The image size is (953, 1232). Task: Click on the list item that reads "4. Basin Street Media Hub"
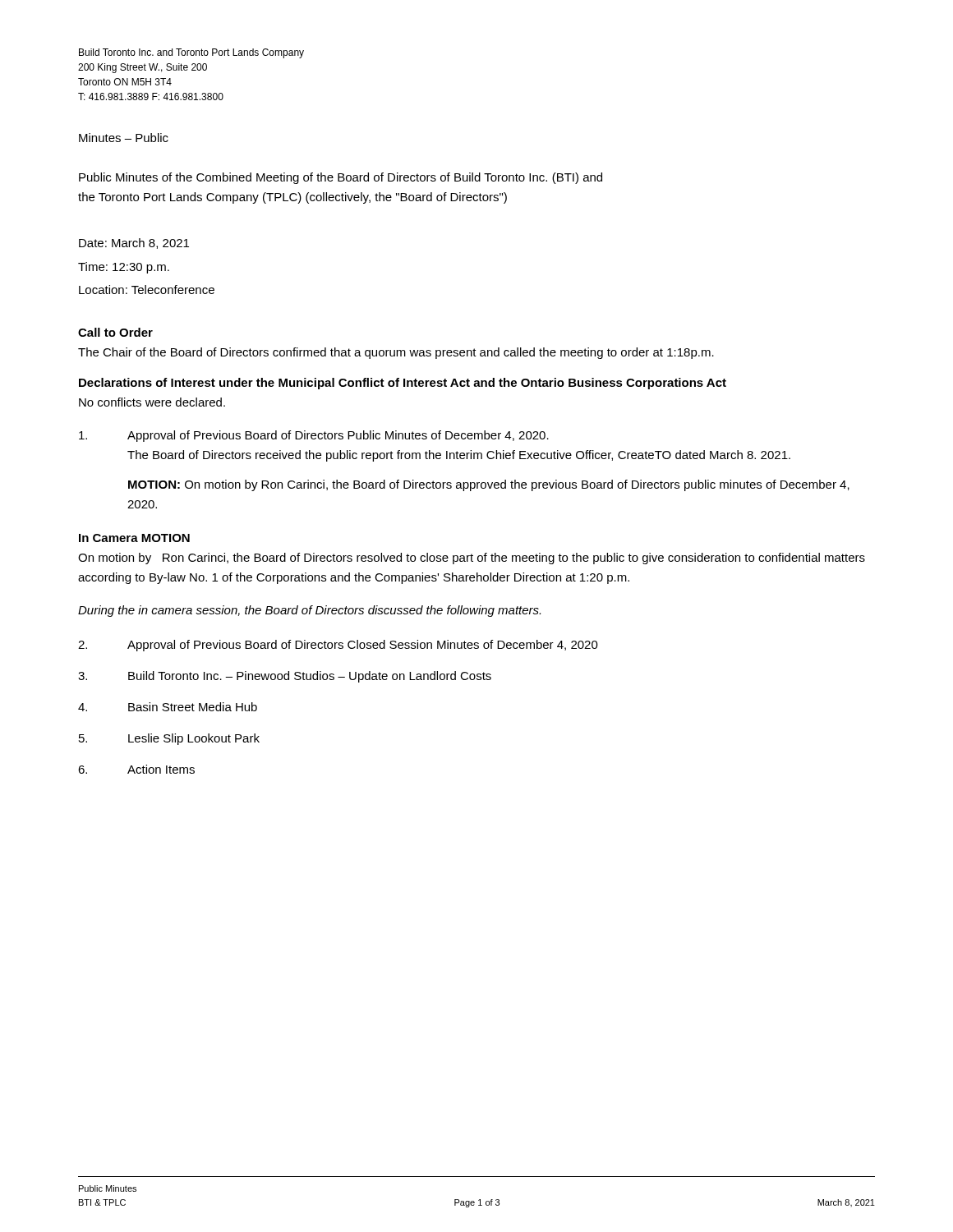[x=168, y=707]
